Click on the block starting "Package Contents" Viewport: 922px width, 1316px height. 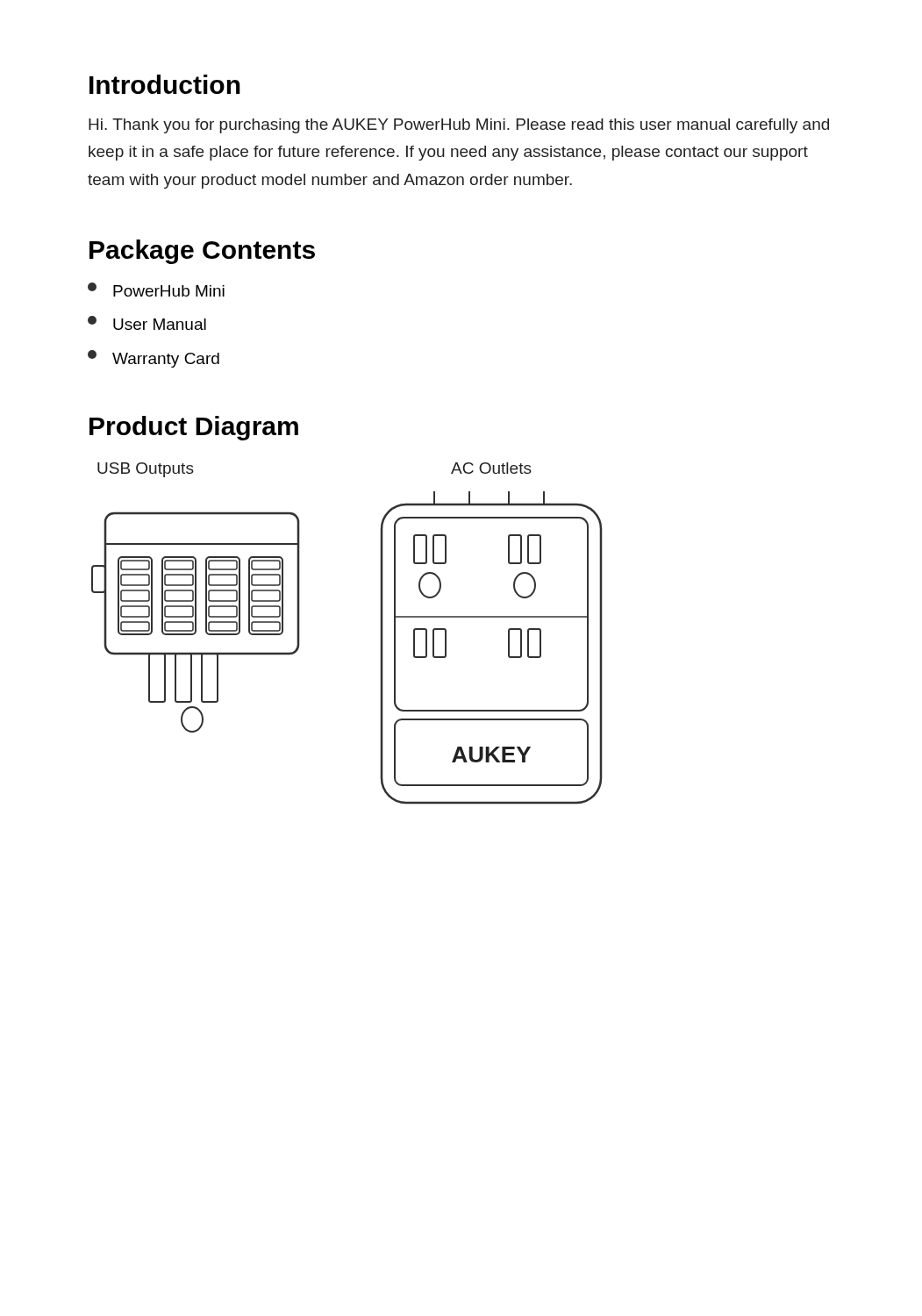[x=202, y=250]
